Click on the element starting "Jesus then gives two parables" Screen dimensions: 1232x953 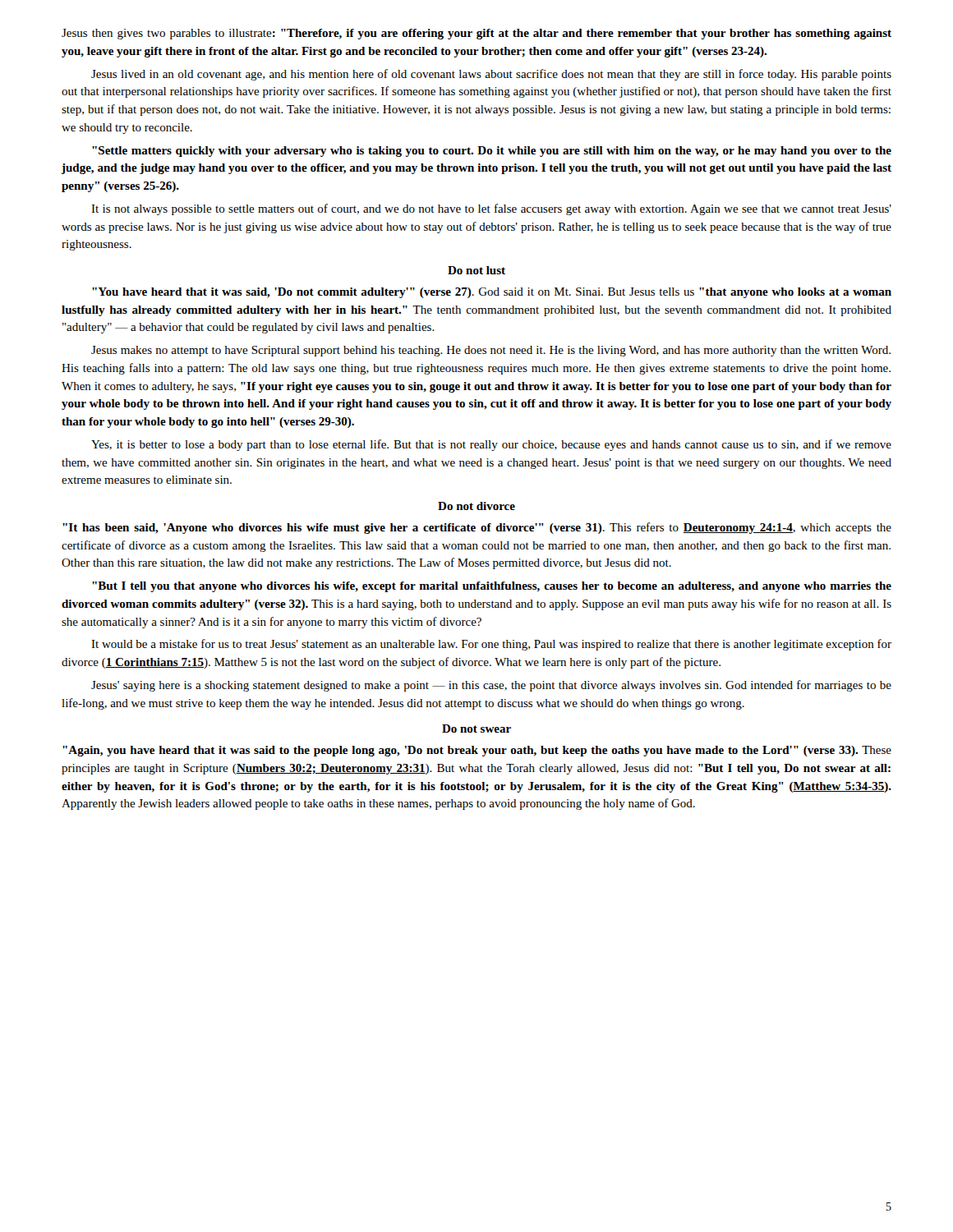(476, 43)
